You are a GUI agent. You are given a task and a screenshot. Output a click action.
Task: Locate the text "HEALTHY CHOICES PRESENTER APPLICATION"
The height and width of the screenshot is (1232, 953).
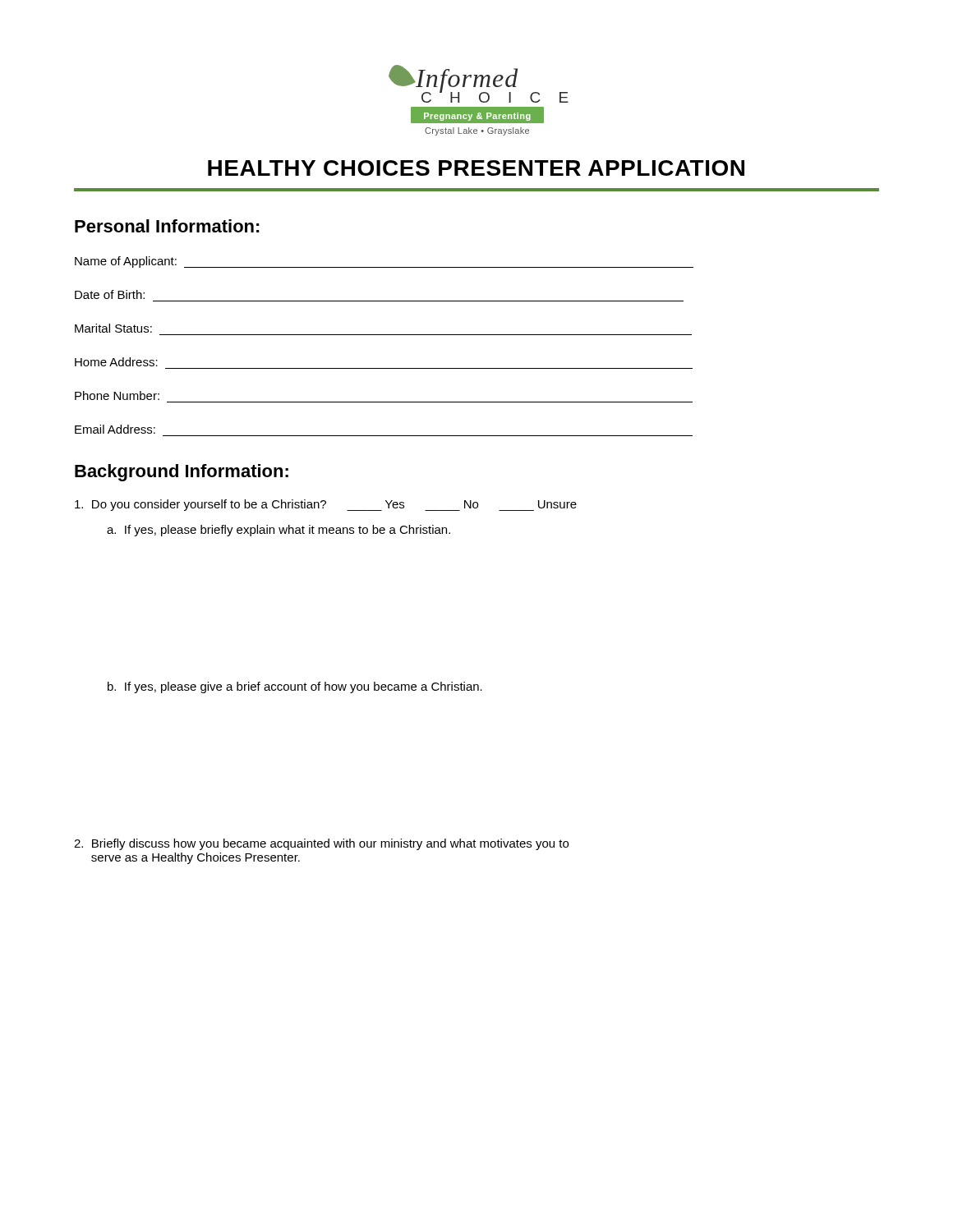tap(476, 168)
